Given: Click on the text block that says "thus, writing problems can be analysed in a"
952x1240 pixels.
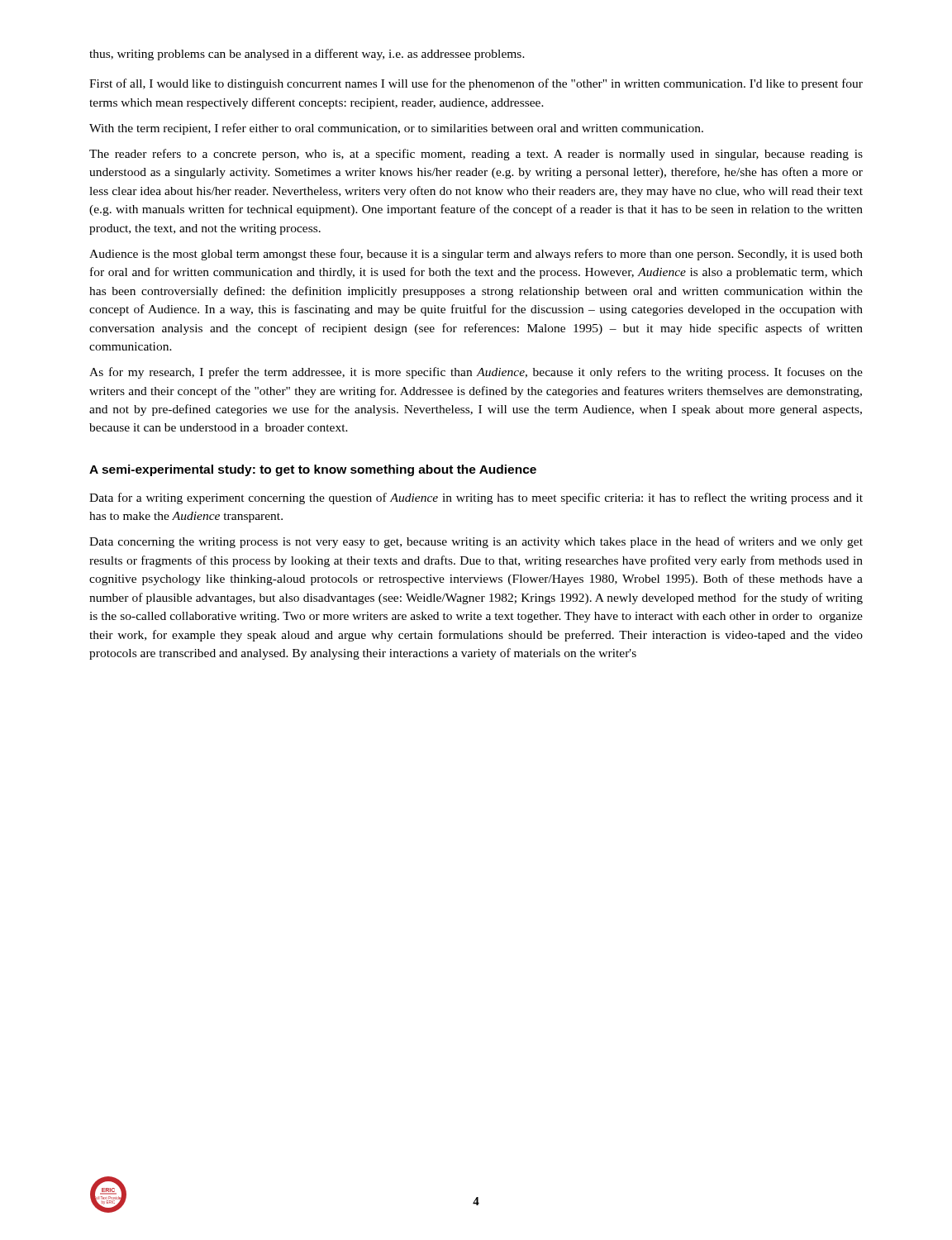Looking at the screenshot, I should [476, 54].
